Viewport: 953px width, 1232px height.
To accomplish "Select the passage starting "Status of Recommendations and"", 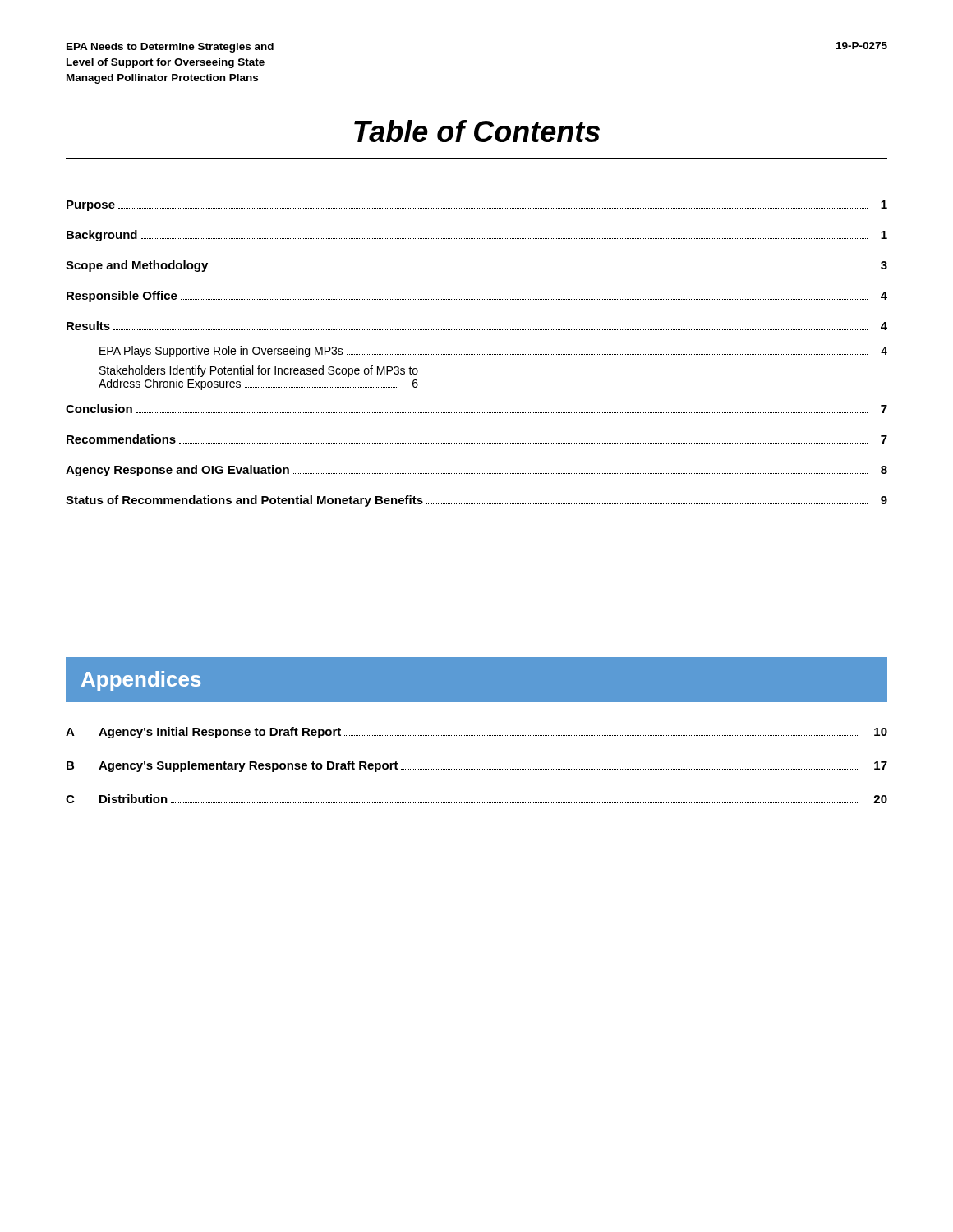I will coord(476,500).
